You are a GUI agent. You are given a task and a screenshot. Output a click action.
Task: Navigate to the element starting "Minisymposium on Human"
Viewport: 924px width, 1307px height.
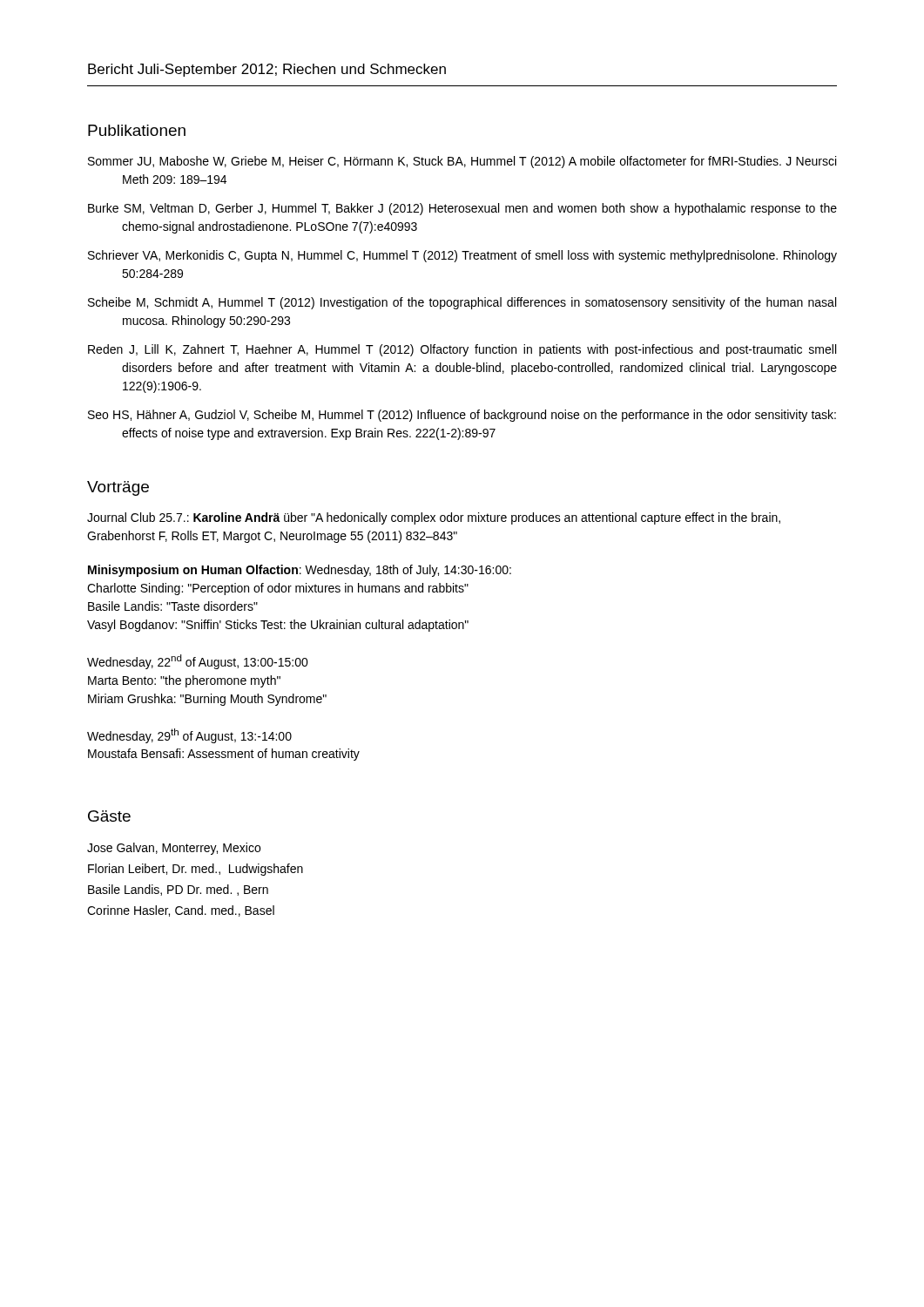coord(300,597)
